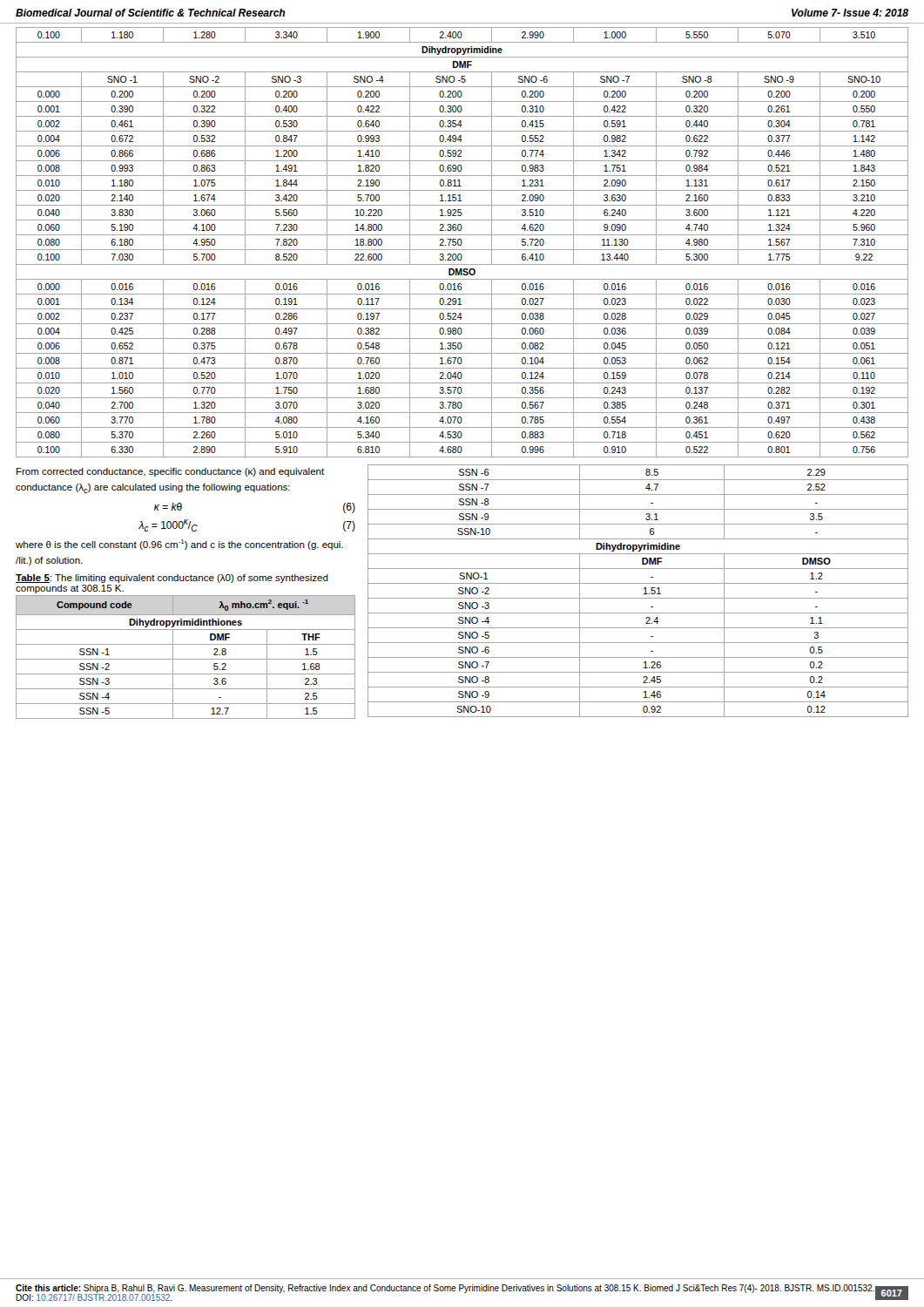The height and width of the screenshot is (1307, 924).
Task: Point to the text starting "λc = 1000κ/C (7)"
Action: click(185, 525)
